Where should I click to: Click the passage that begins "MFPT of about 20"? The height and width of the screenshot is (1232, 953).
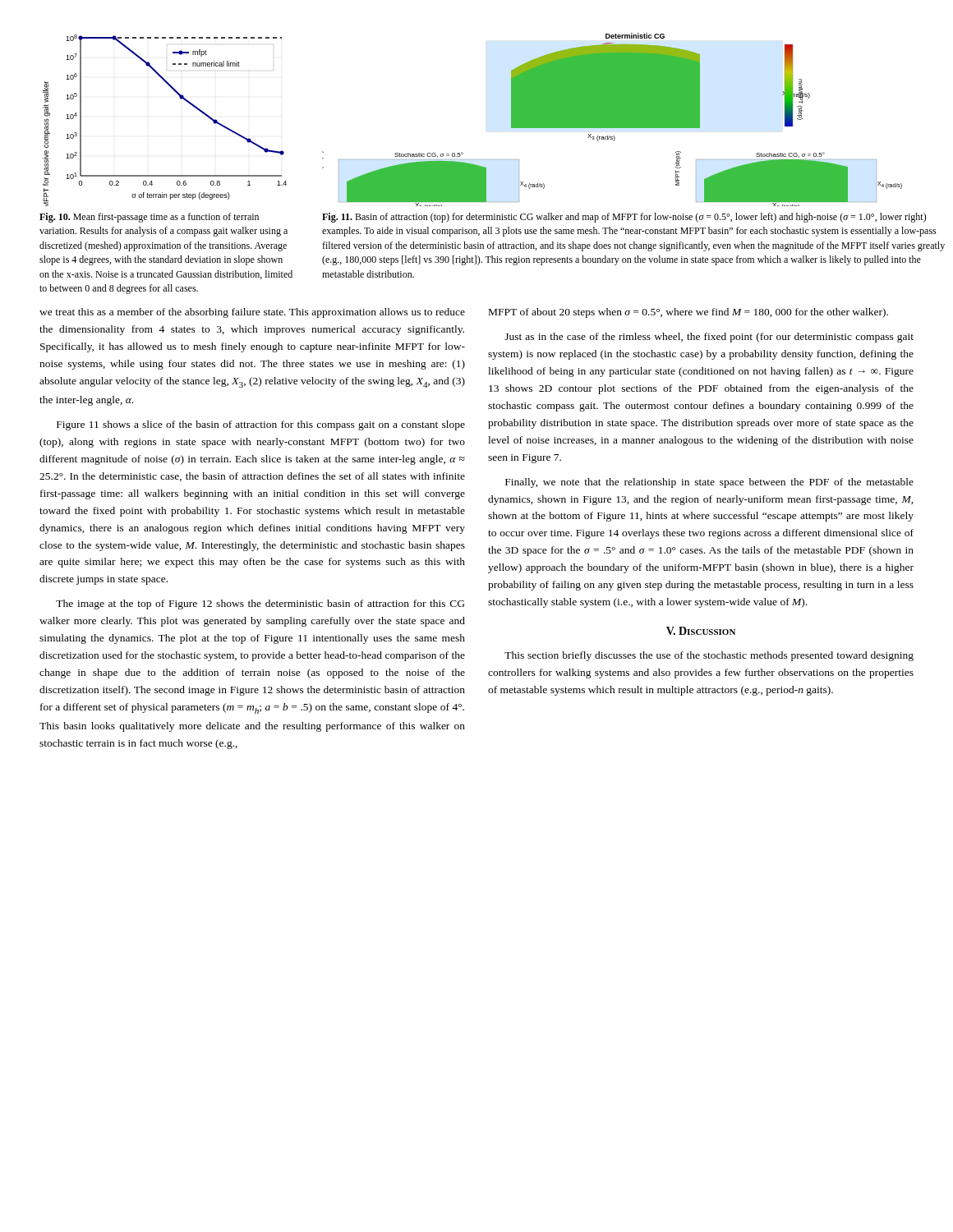(701, 313)
